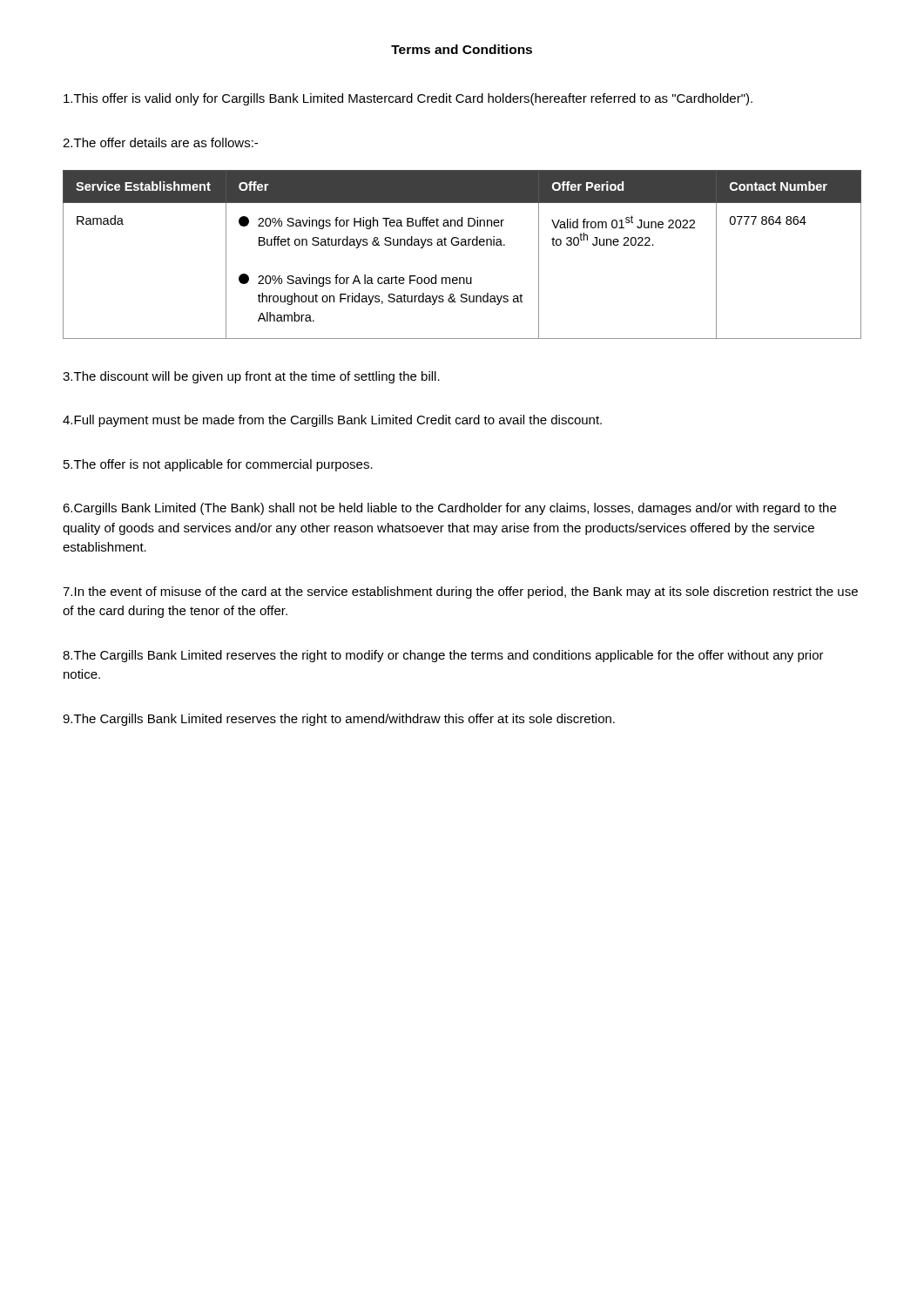Locate the element starting "Cargills Bank Limited (The Bank) shall not be"
This screenshot has width=924, height=1307.
click(x=450, y=527)
